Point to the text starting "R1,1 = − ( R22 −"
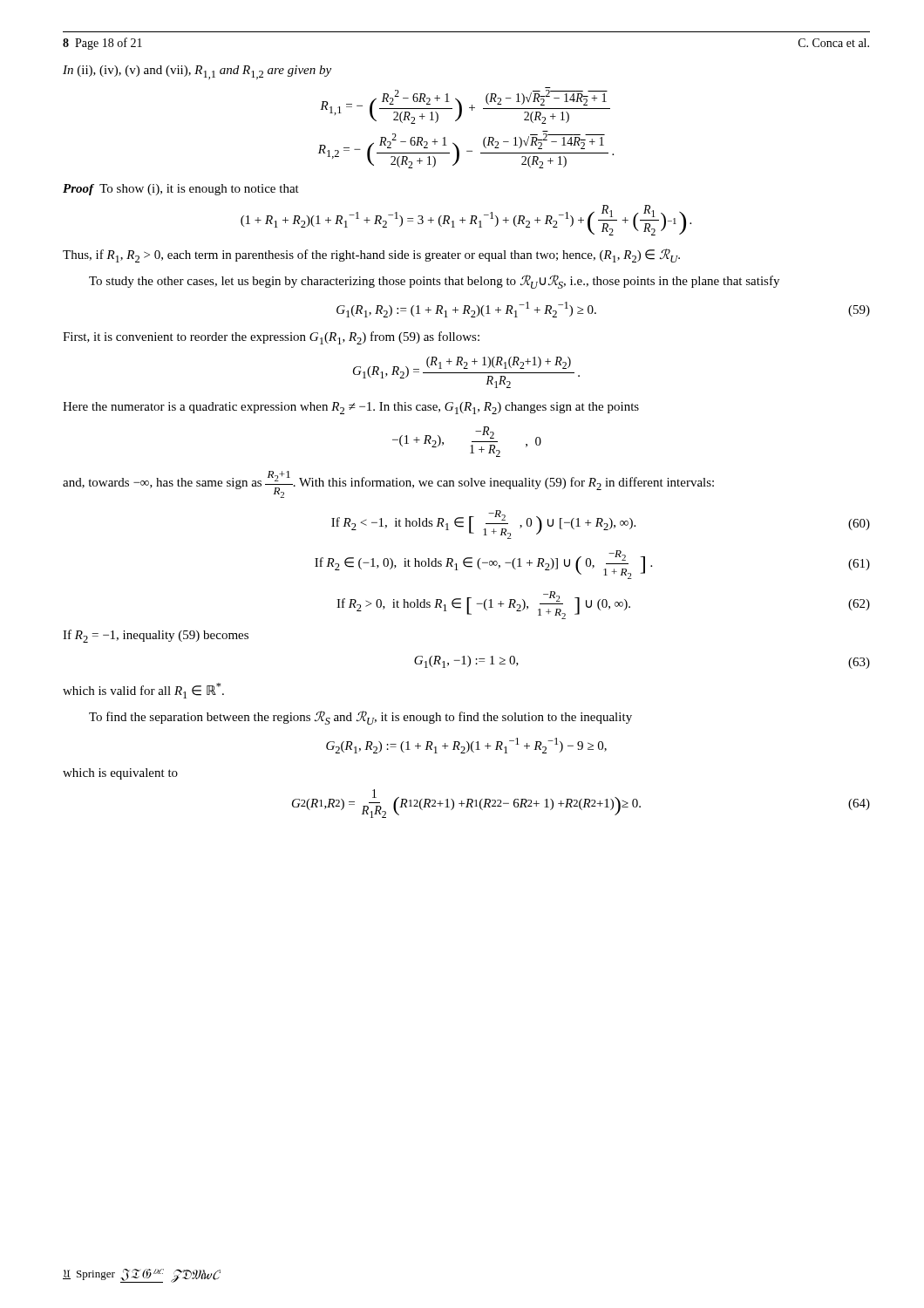924x1308 pixels. [x=466, y=129]
